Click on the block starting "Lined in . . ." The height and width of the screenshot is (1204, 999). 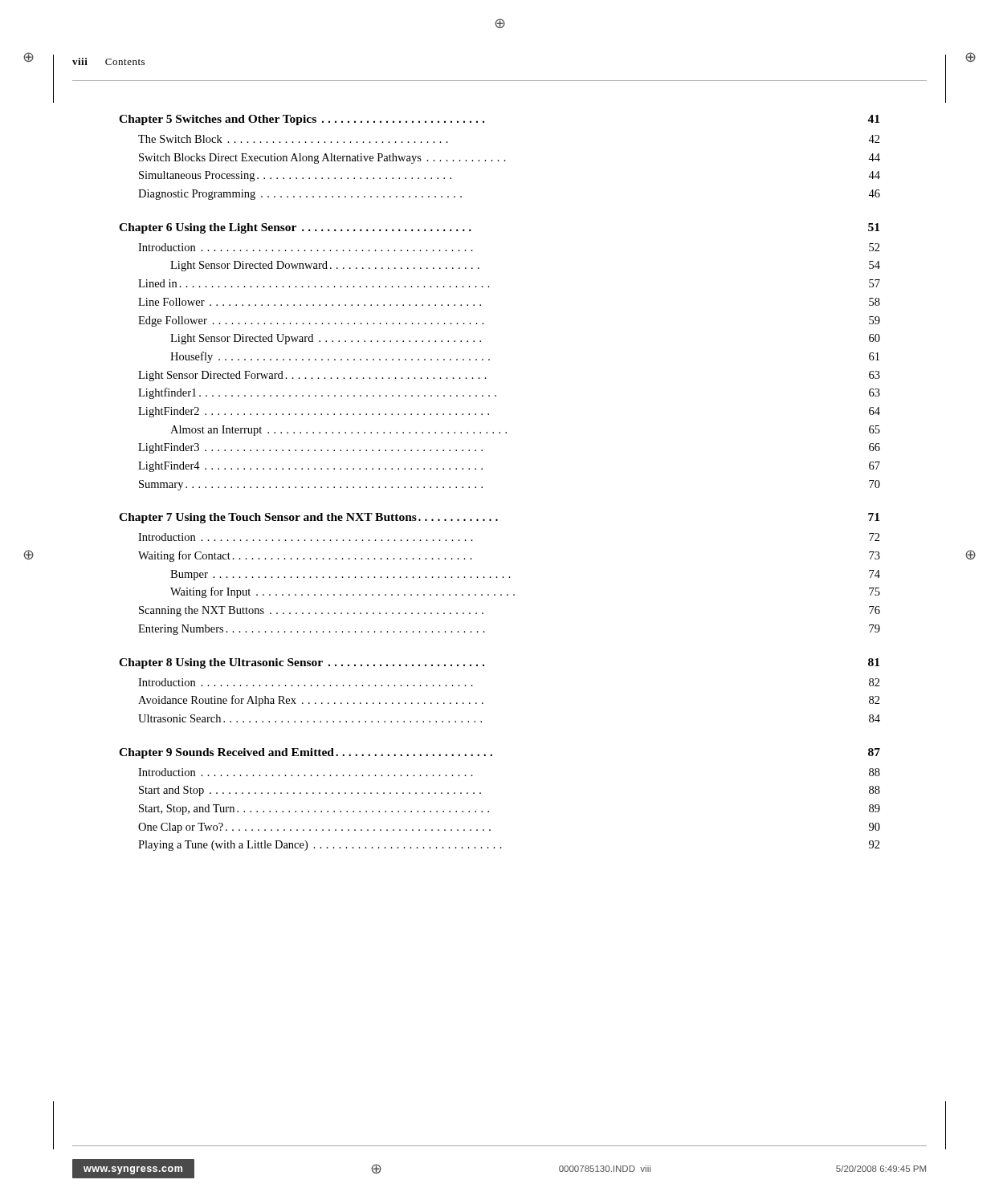[156, 283]
